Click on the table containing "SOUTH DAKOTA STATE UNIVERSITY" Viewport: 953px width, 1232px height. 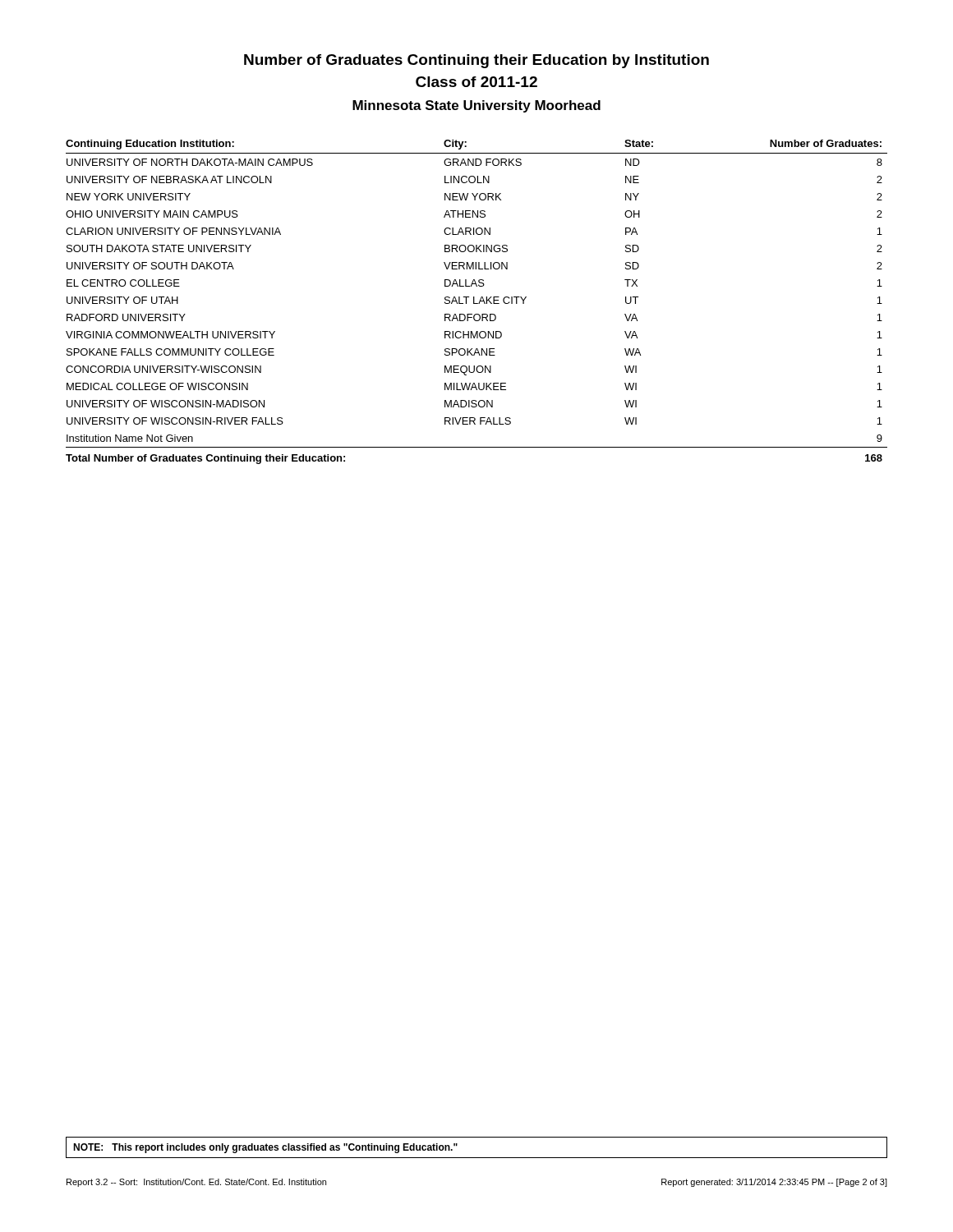[x=476, y=300]
